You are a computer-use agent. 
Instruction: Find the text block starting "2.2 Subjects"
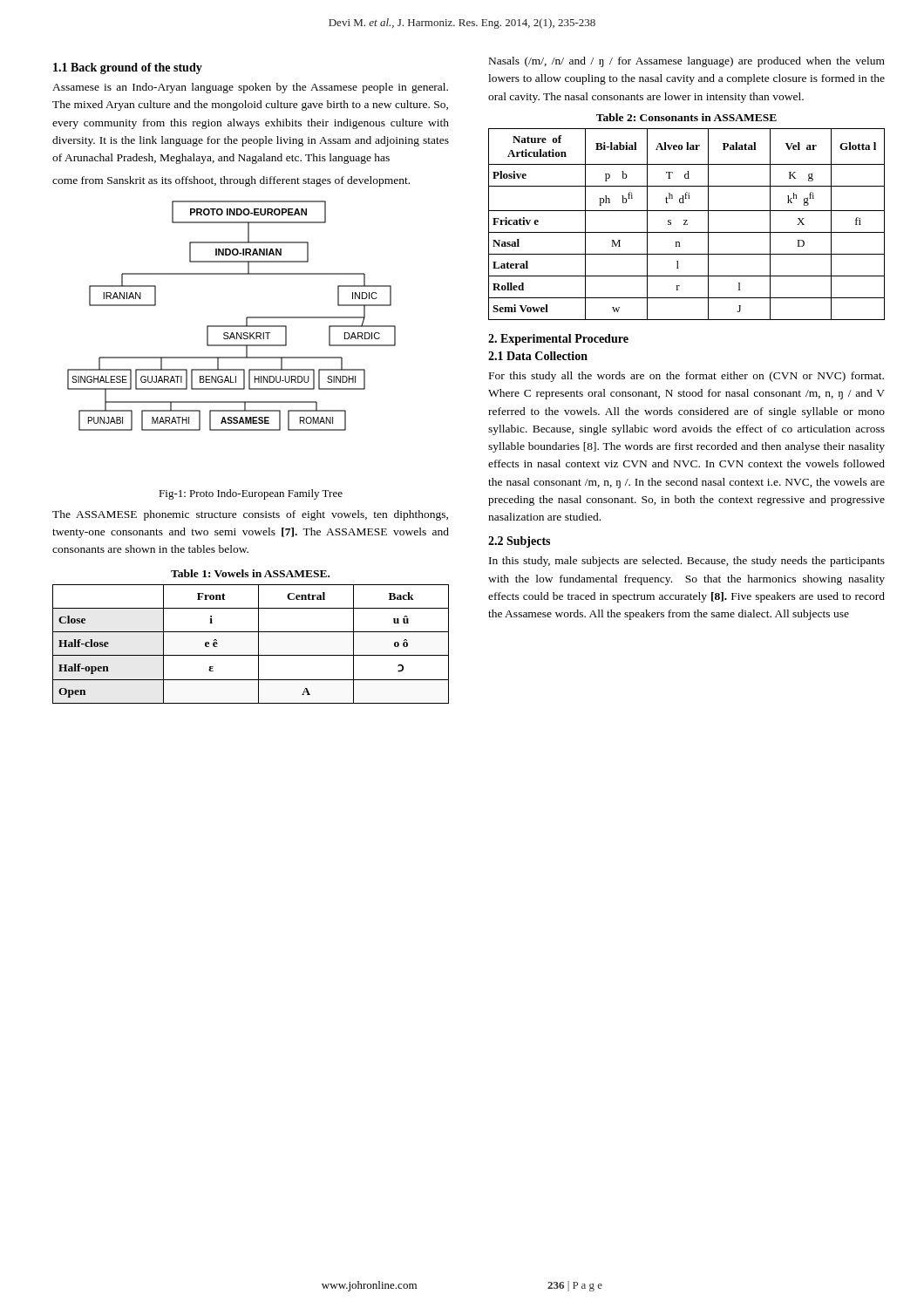pyautogui.click(x=519, y=541)
